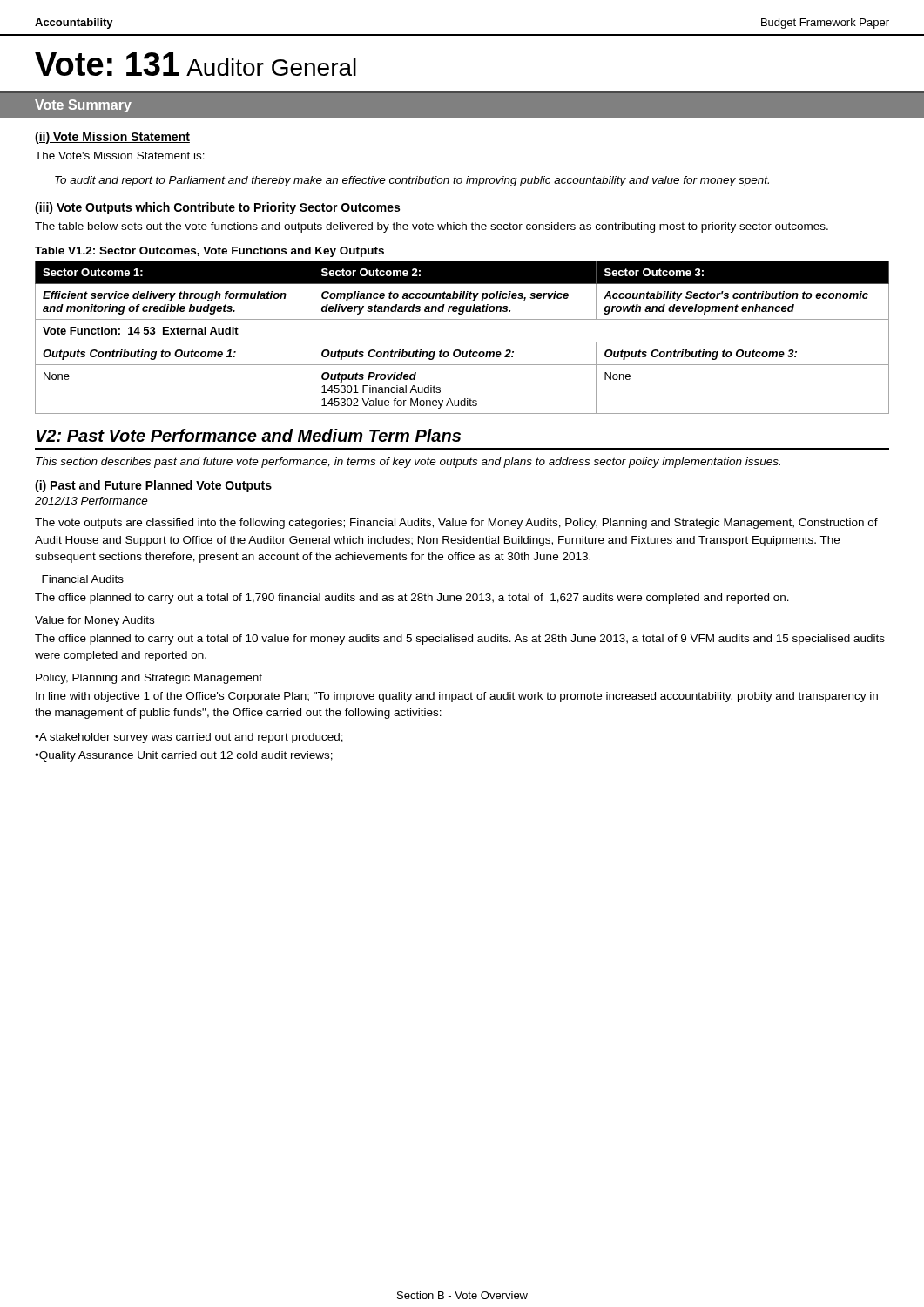Select the element starting "Policy, Planning and Strategic Management"

tap(148, 677)
